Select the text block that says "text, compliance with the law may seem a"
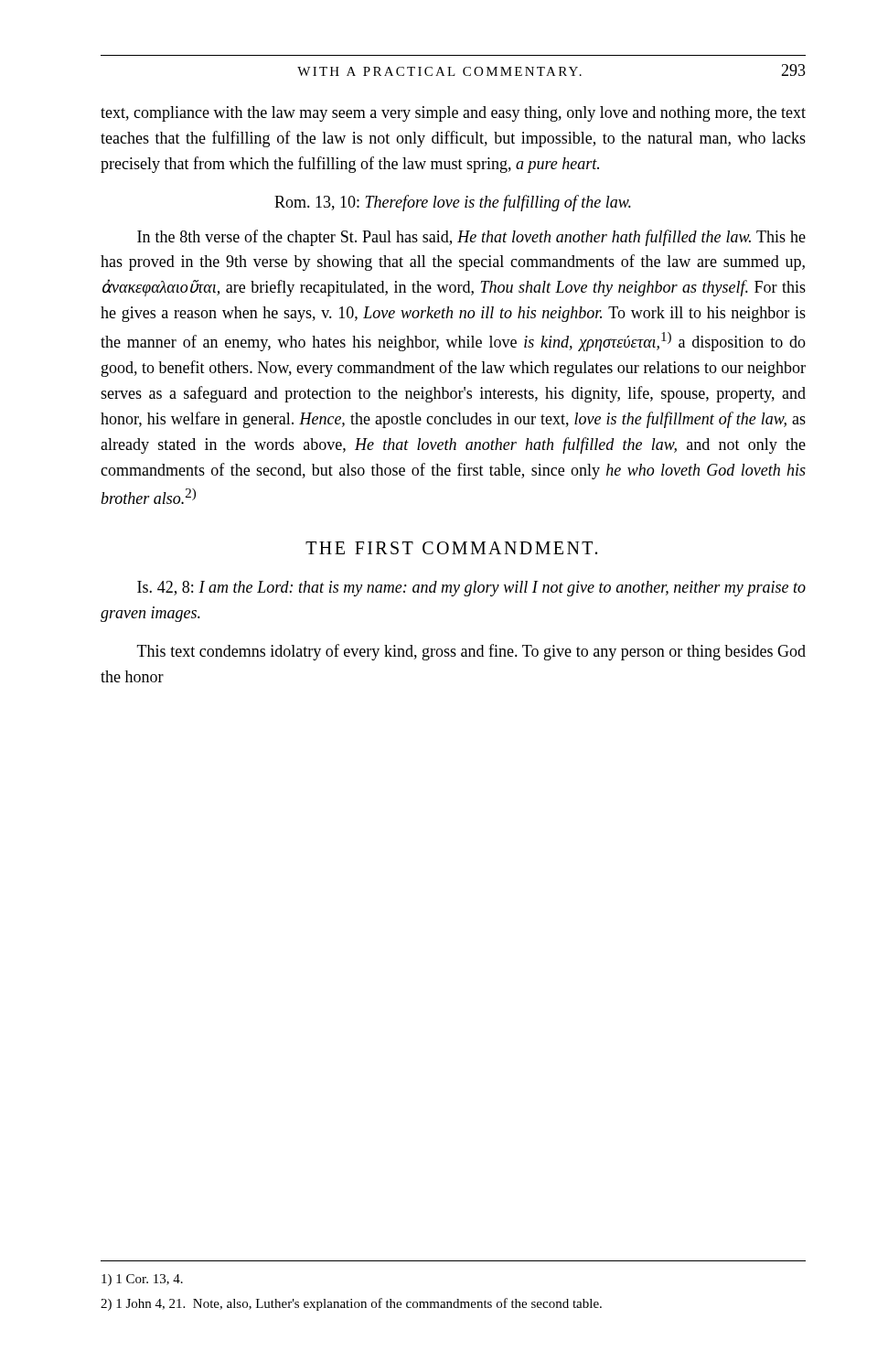The height and width of the screenshot is (1372, 888). [x=453, y=139]
